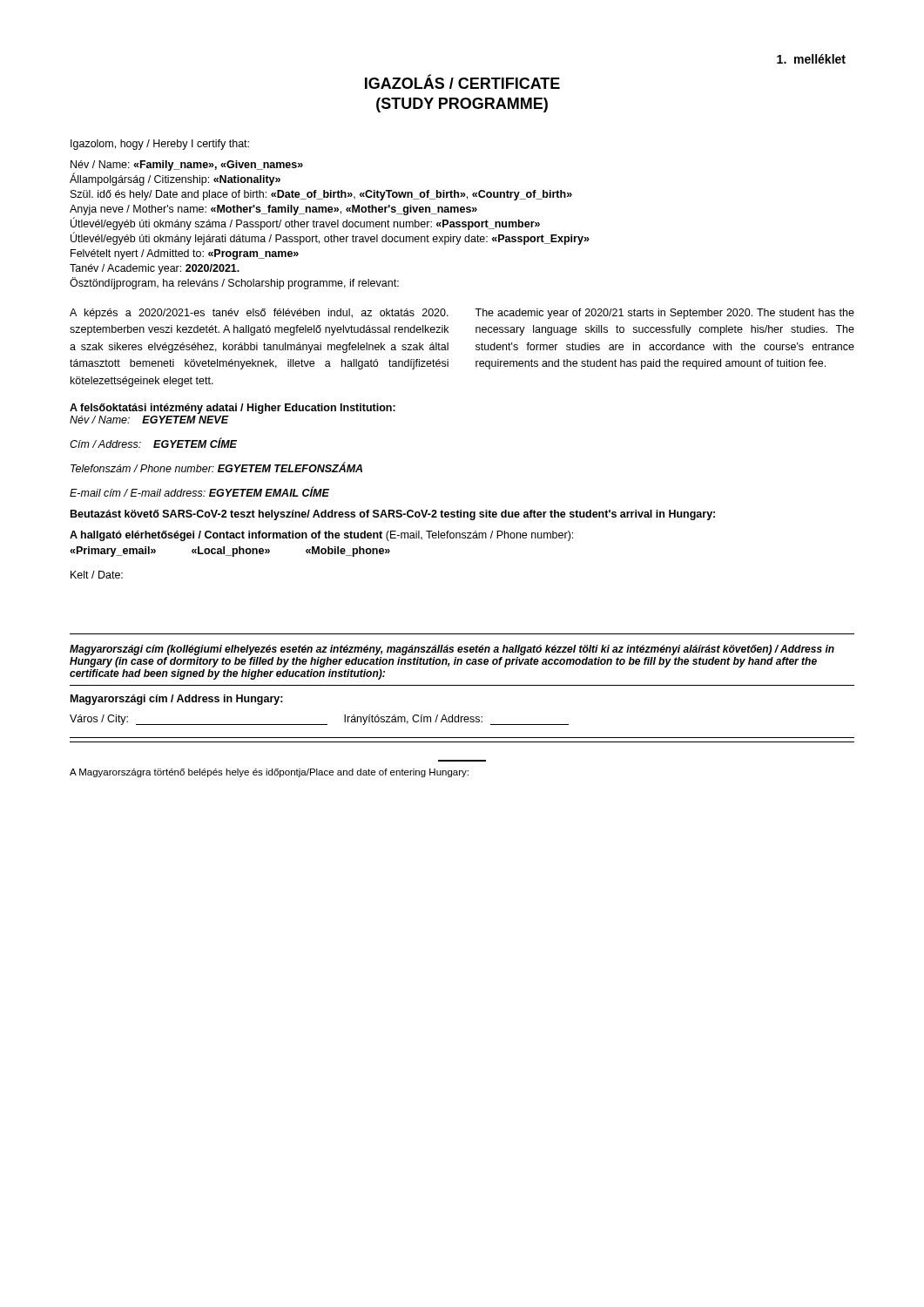Click on the passage starting "A felsőoktatási intézmény adatai"
This screenshot has height=1307, width=924.
[233, 450]
